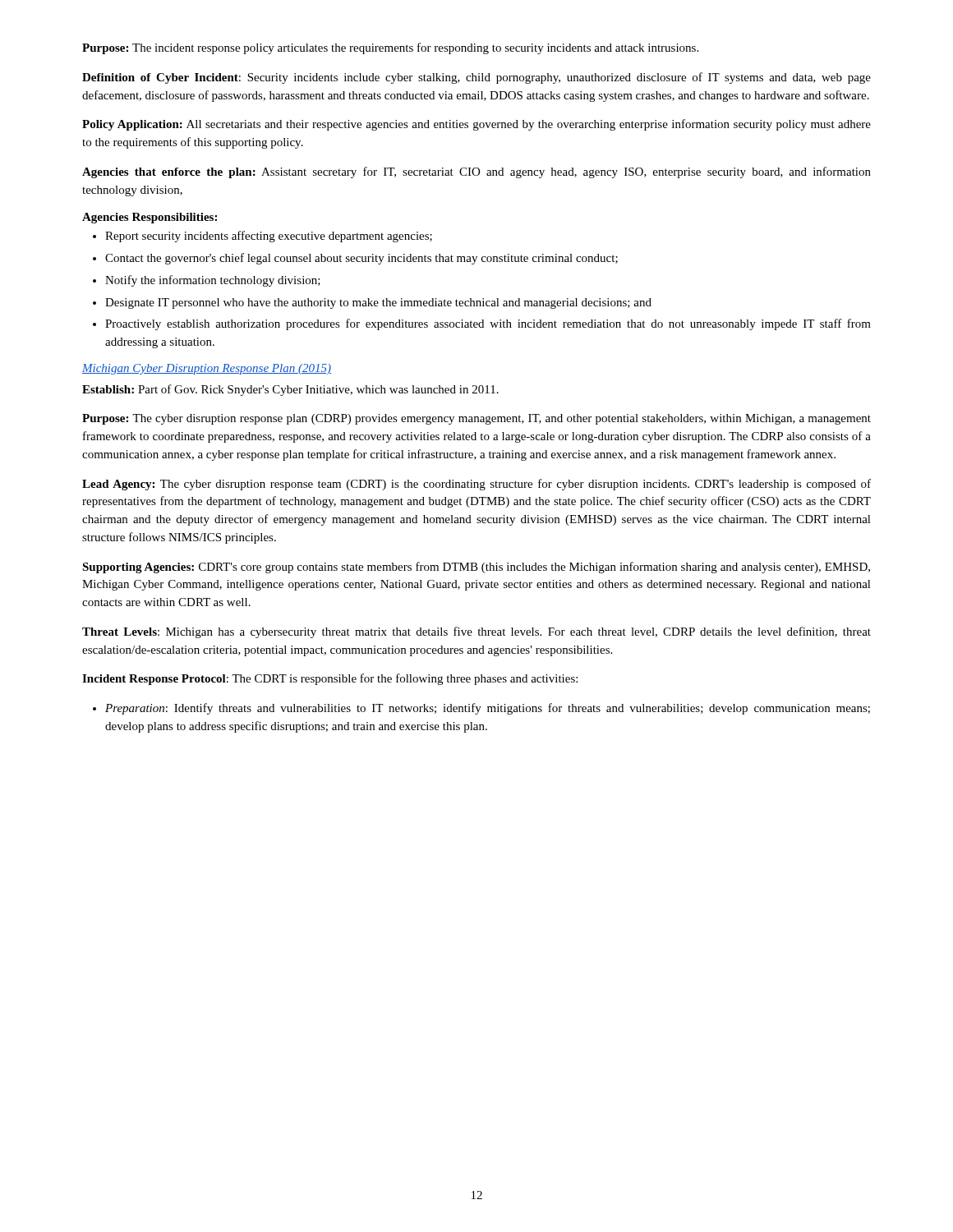The height and width of the screenshot is (1232, 953).
Task: Click on the text starting "Supporting Agencies: CDRT's core group"
Action: 476,584
